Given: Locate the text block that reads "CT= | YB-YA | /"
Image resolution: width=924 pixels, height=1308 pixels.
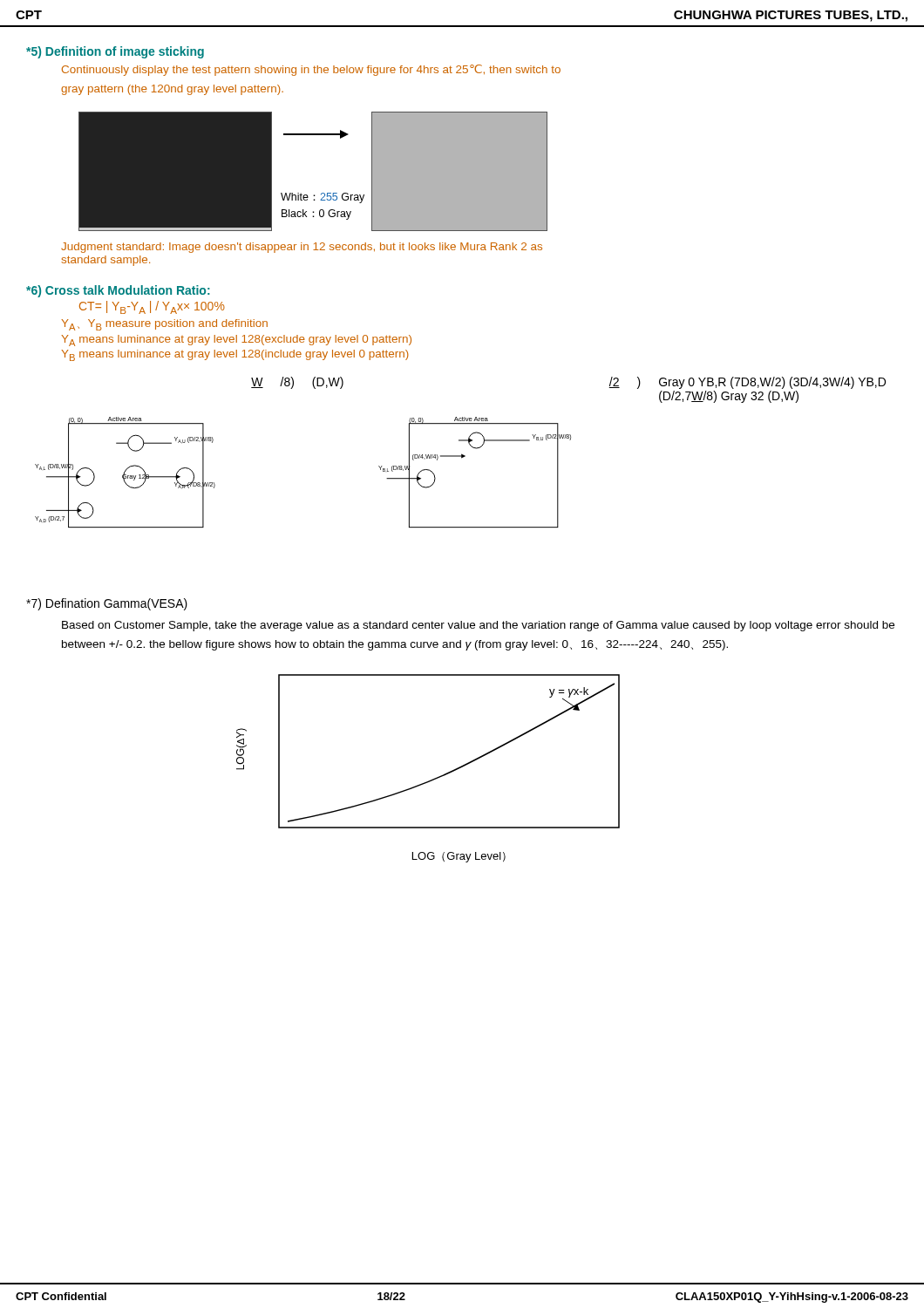Looking at the screenshot, I should pyautogui.click(x=152, y=307).
